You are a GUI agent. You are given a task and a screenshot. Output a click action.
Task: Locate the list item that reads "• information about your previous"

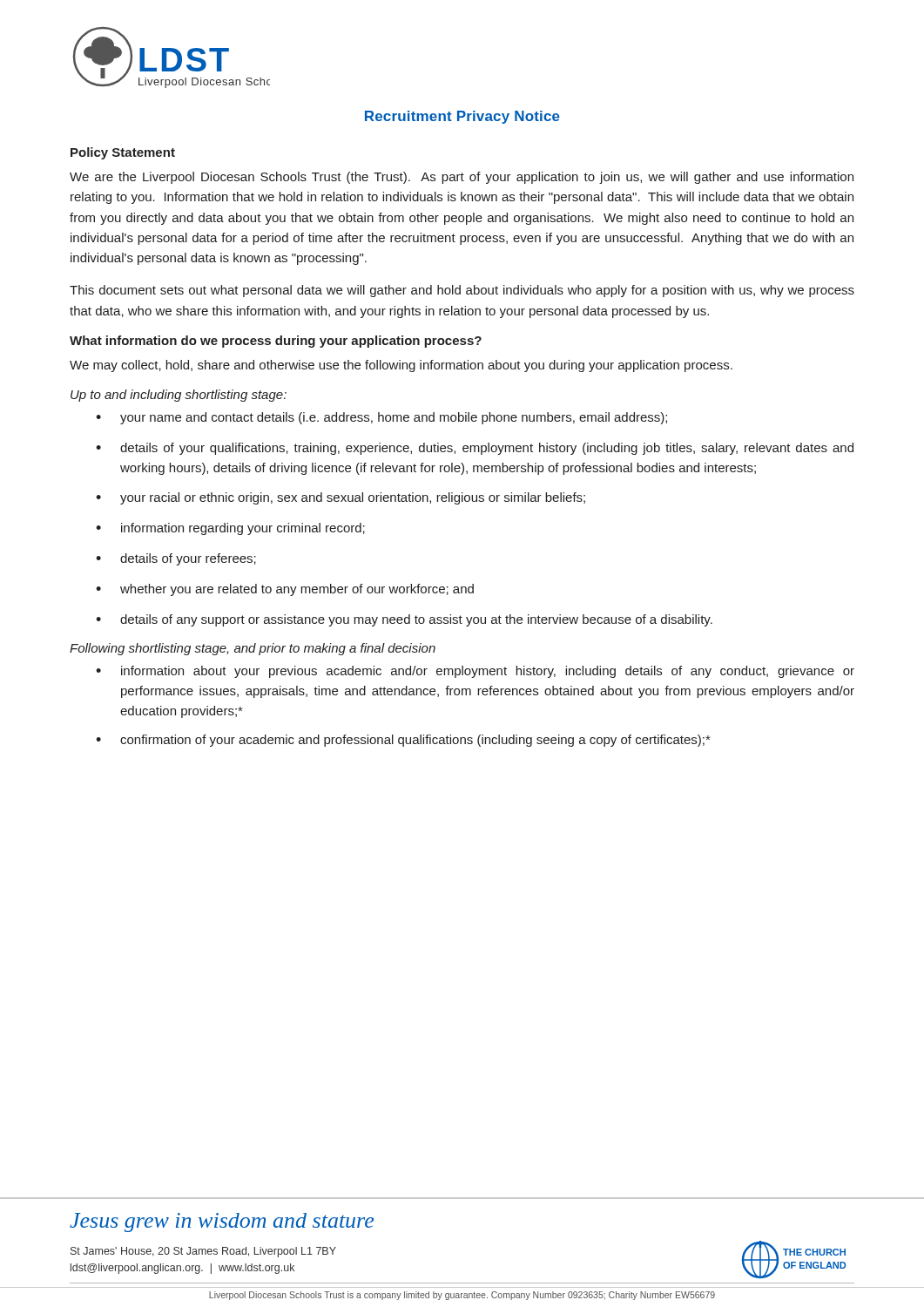pos(462,691)
